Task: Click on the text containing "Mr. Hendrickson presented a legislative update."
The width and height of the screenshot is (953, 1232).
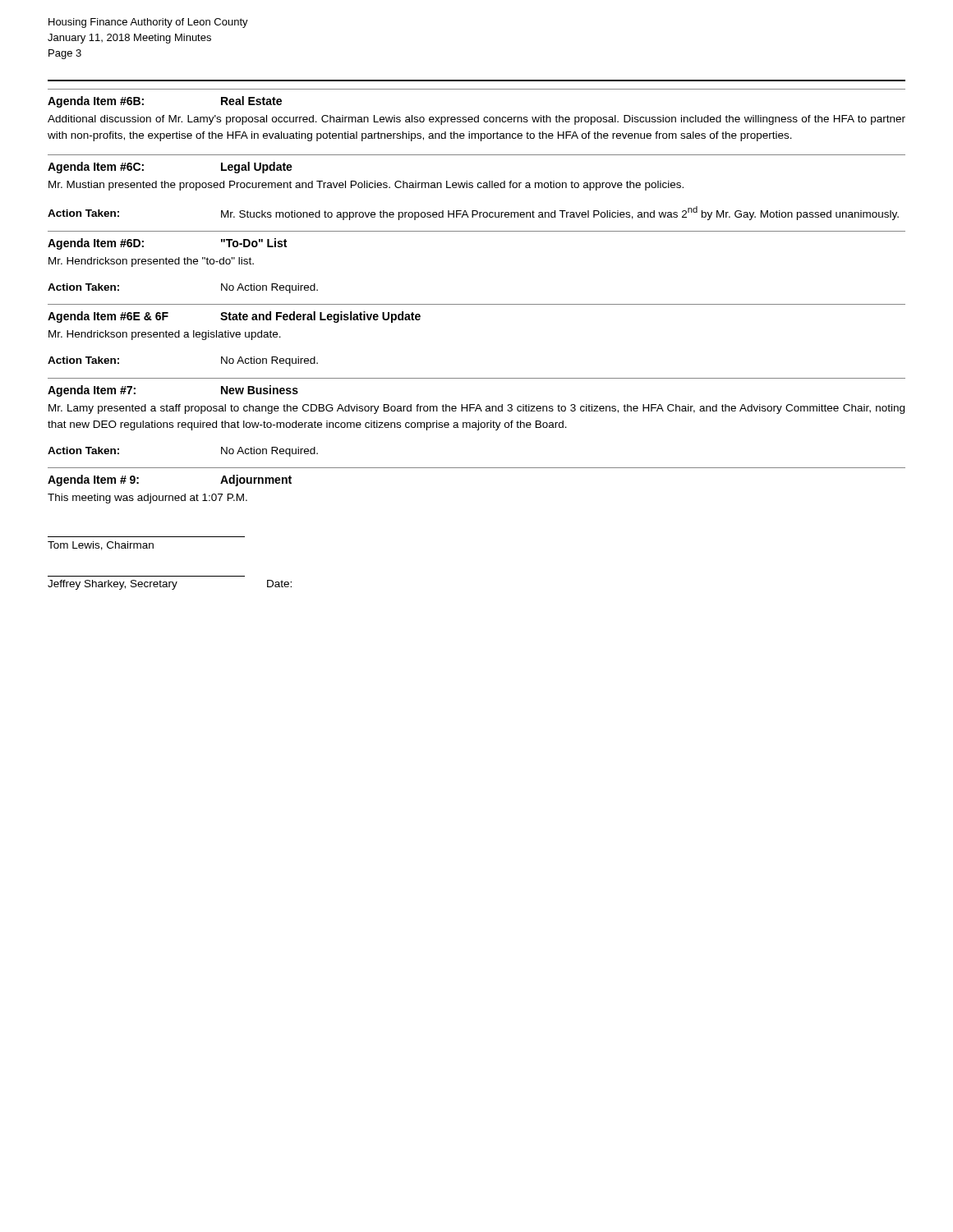Action: point(165,335)
